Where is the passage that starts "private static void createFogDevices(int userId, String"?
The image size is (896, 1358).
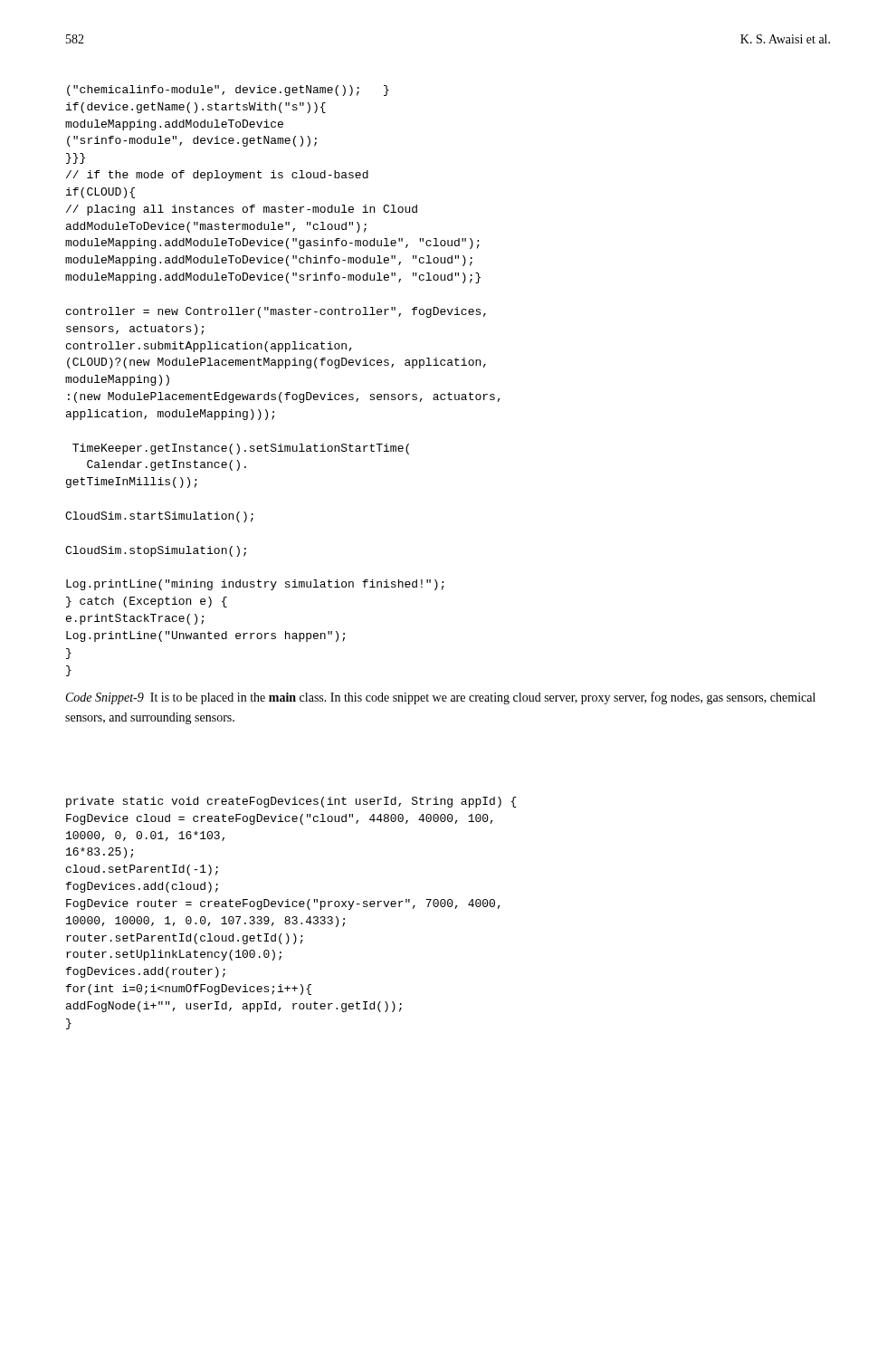[291, 912]
